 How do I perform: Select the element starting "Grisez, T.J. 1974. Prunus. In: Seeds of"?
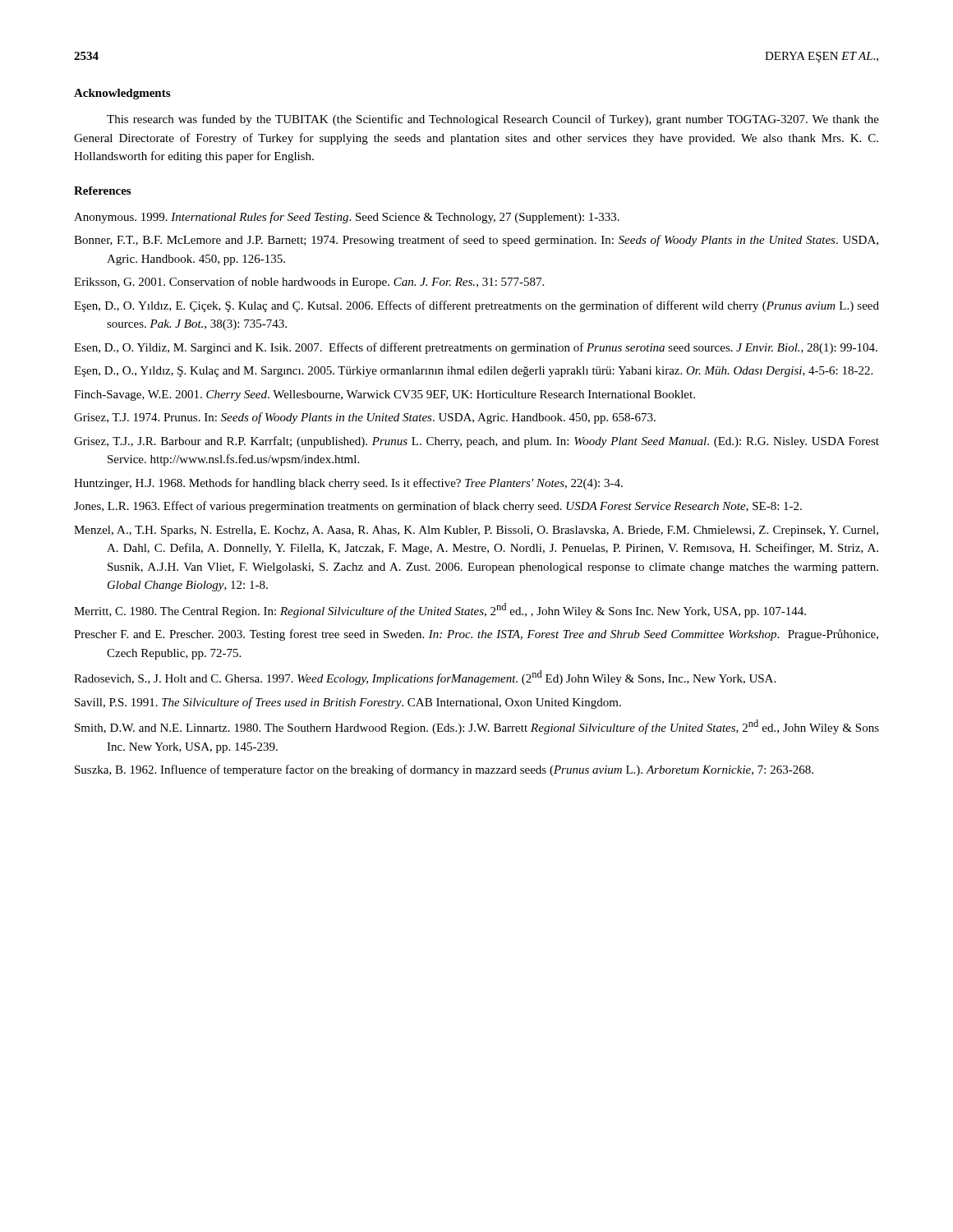365,417
